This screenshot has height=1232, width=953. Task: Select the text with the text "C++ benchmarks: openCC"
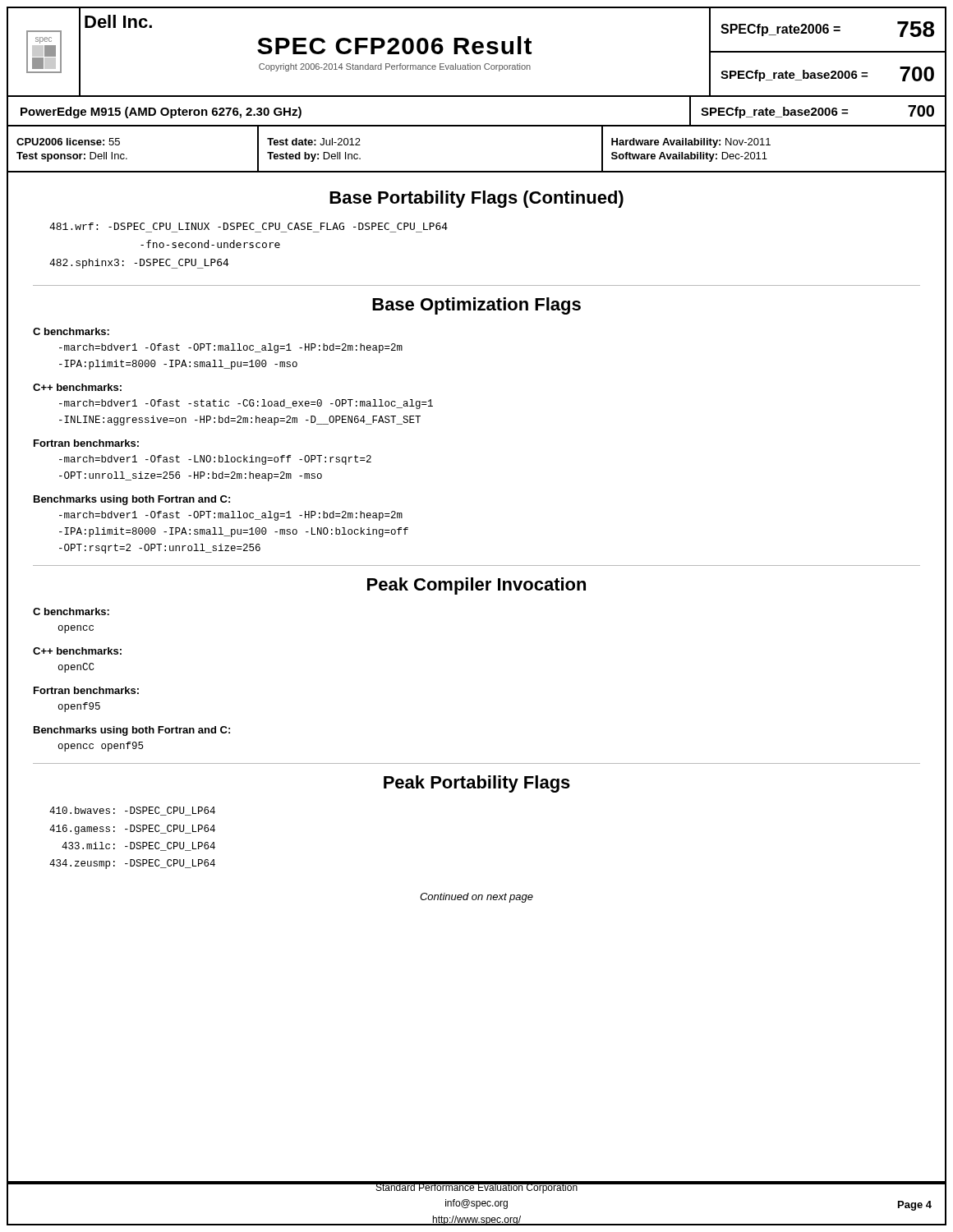[x=77, y=651]
